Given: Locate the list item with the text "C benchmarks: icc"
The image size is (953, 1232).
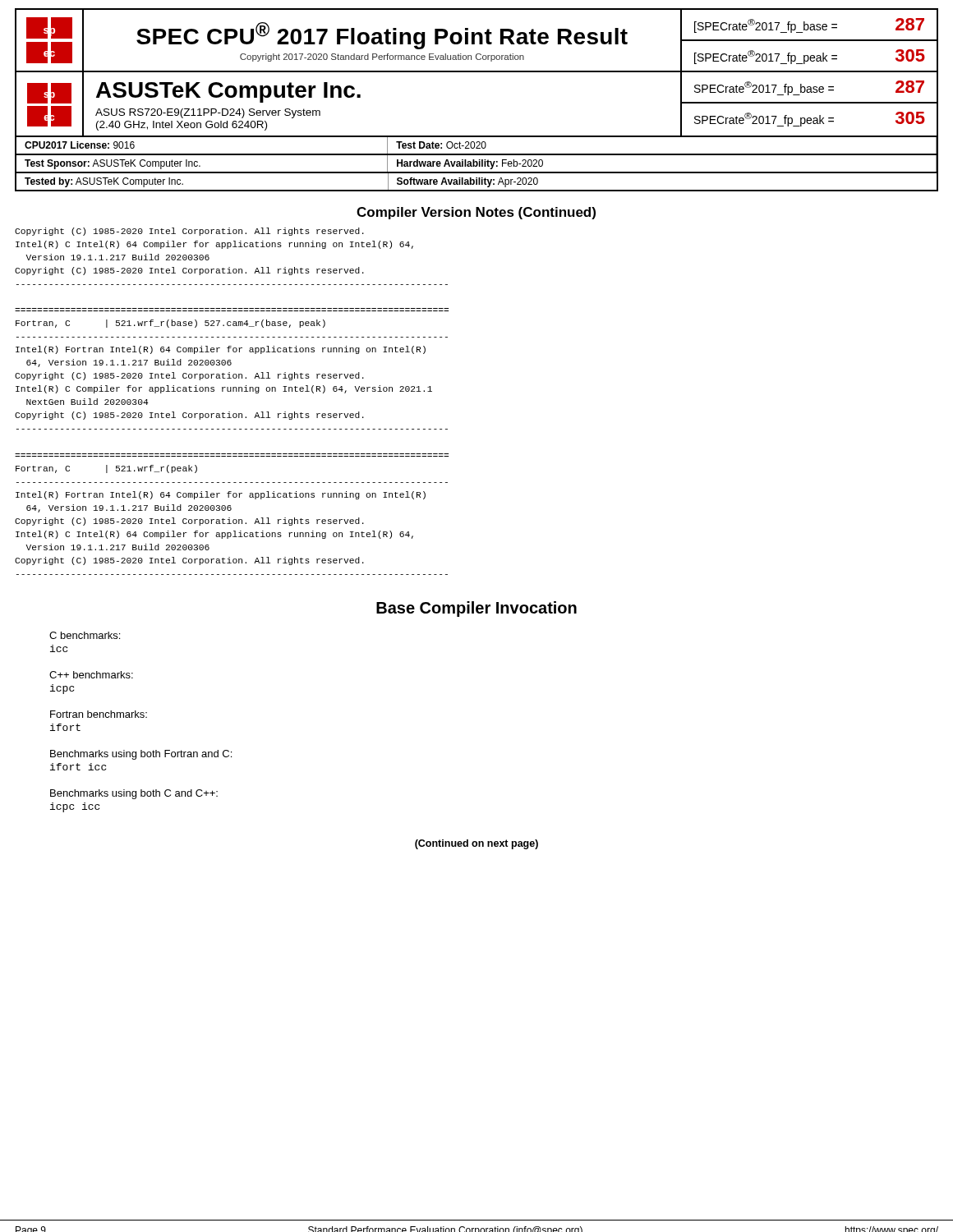Looking at the screenshot, I should pyautogui.click(x=85, y=635).
